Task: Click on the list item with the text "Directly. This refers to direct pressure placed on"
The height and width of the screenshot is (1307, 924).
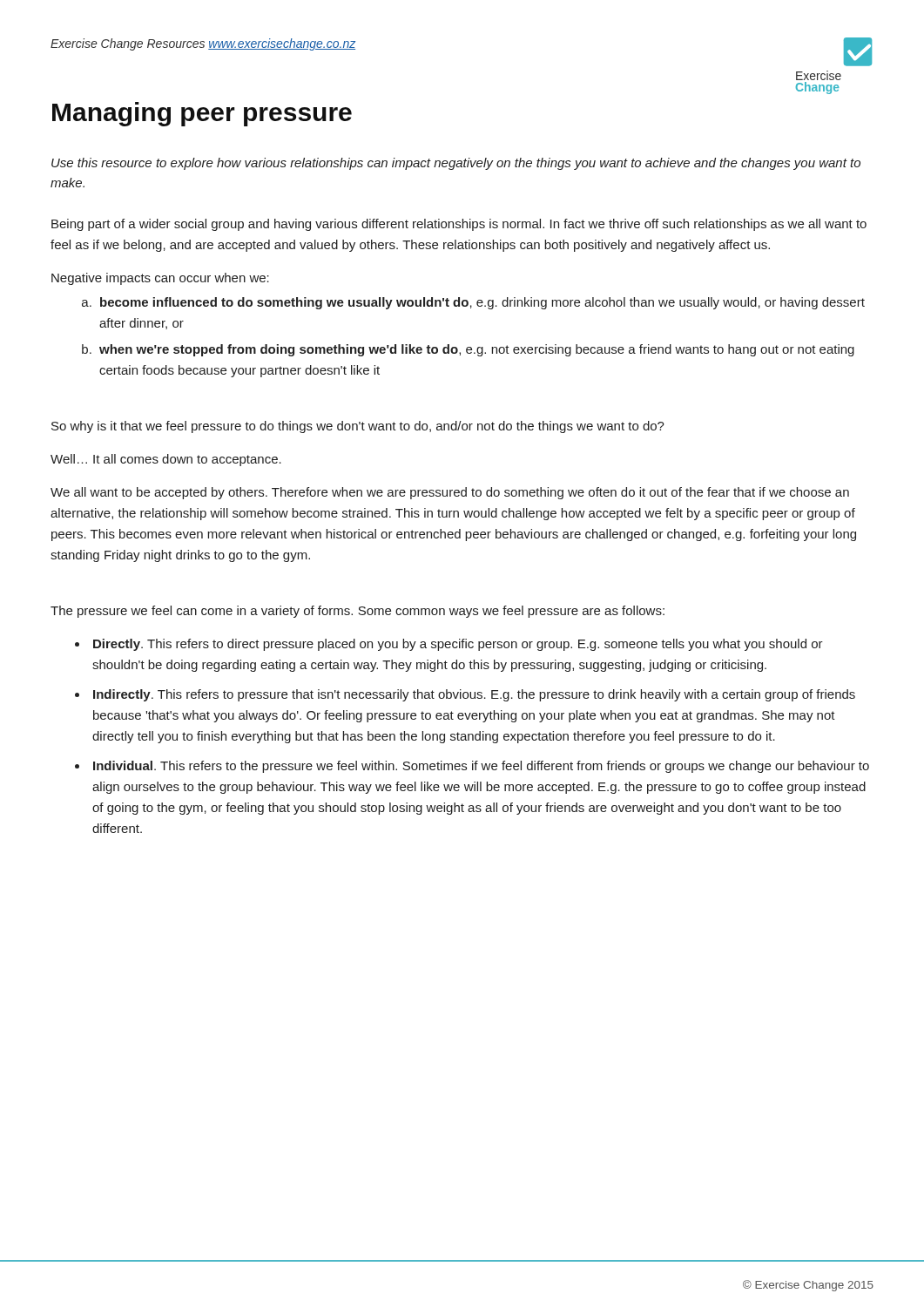Action: tap(457, 654)
